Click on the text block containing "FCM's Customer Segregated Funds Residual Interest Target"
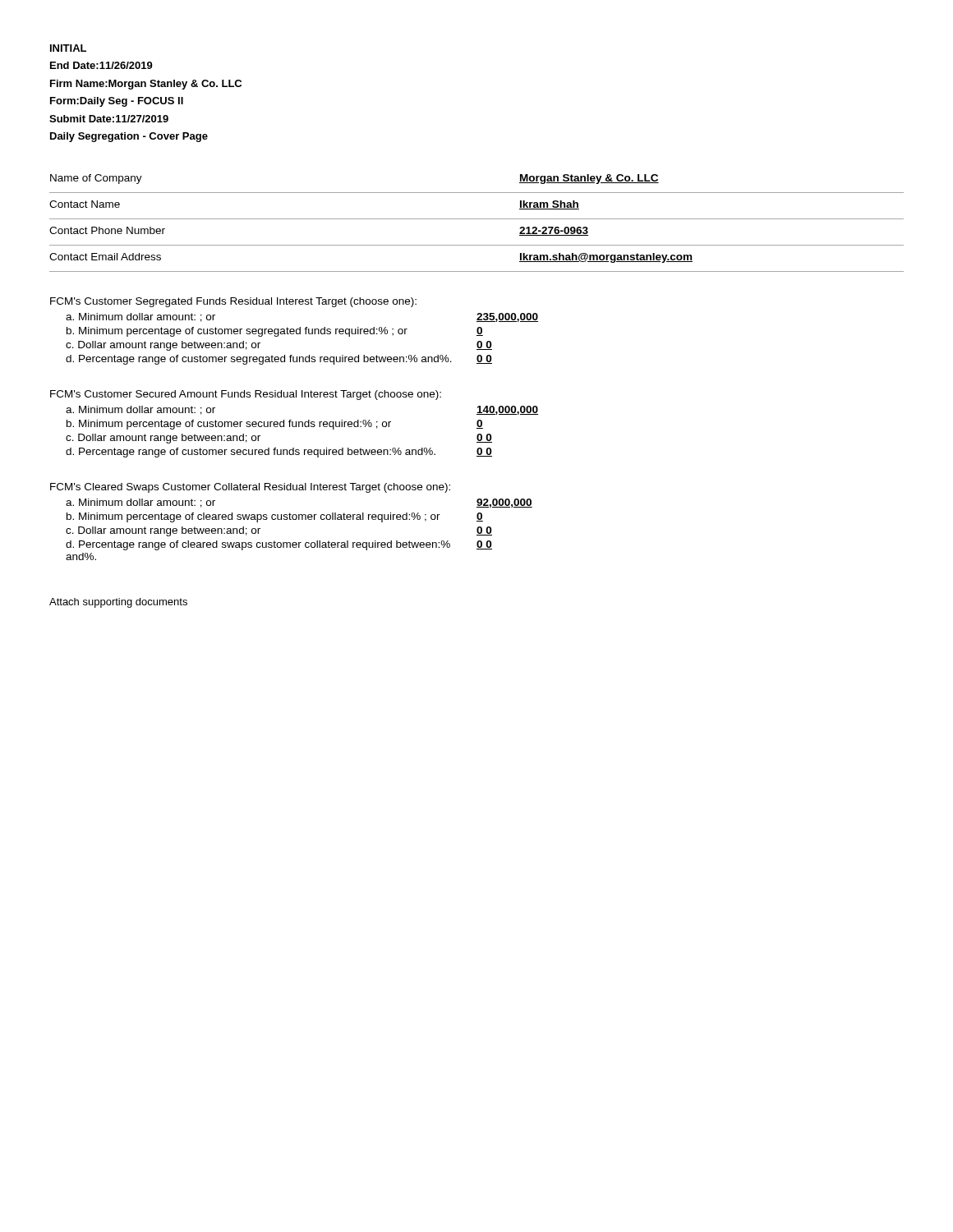 pyautogui.click(x=476, y=329)
